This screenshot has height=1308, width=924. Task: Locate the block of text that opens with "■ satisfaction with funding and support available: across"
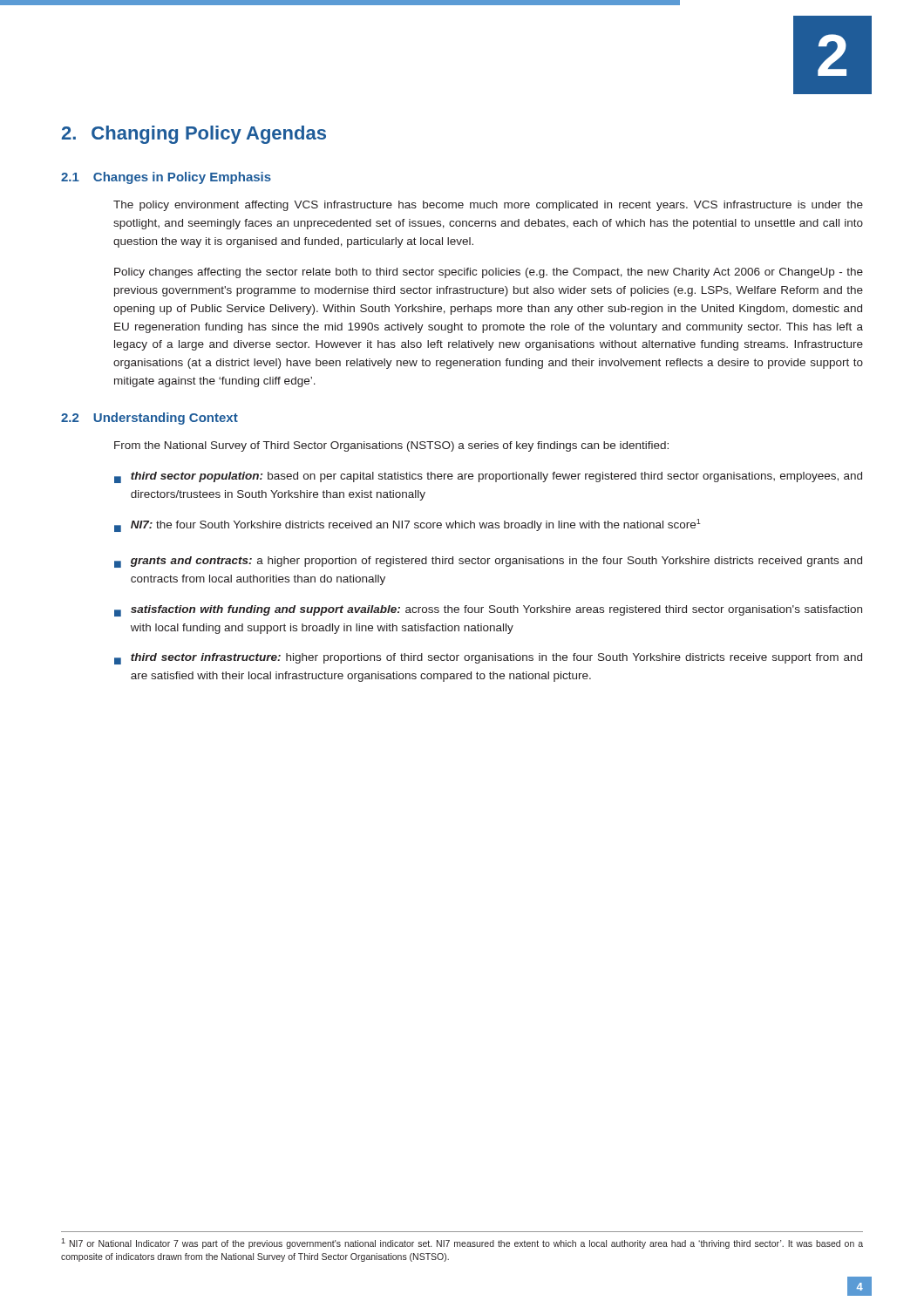(488, 619)
